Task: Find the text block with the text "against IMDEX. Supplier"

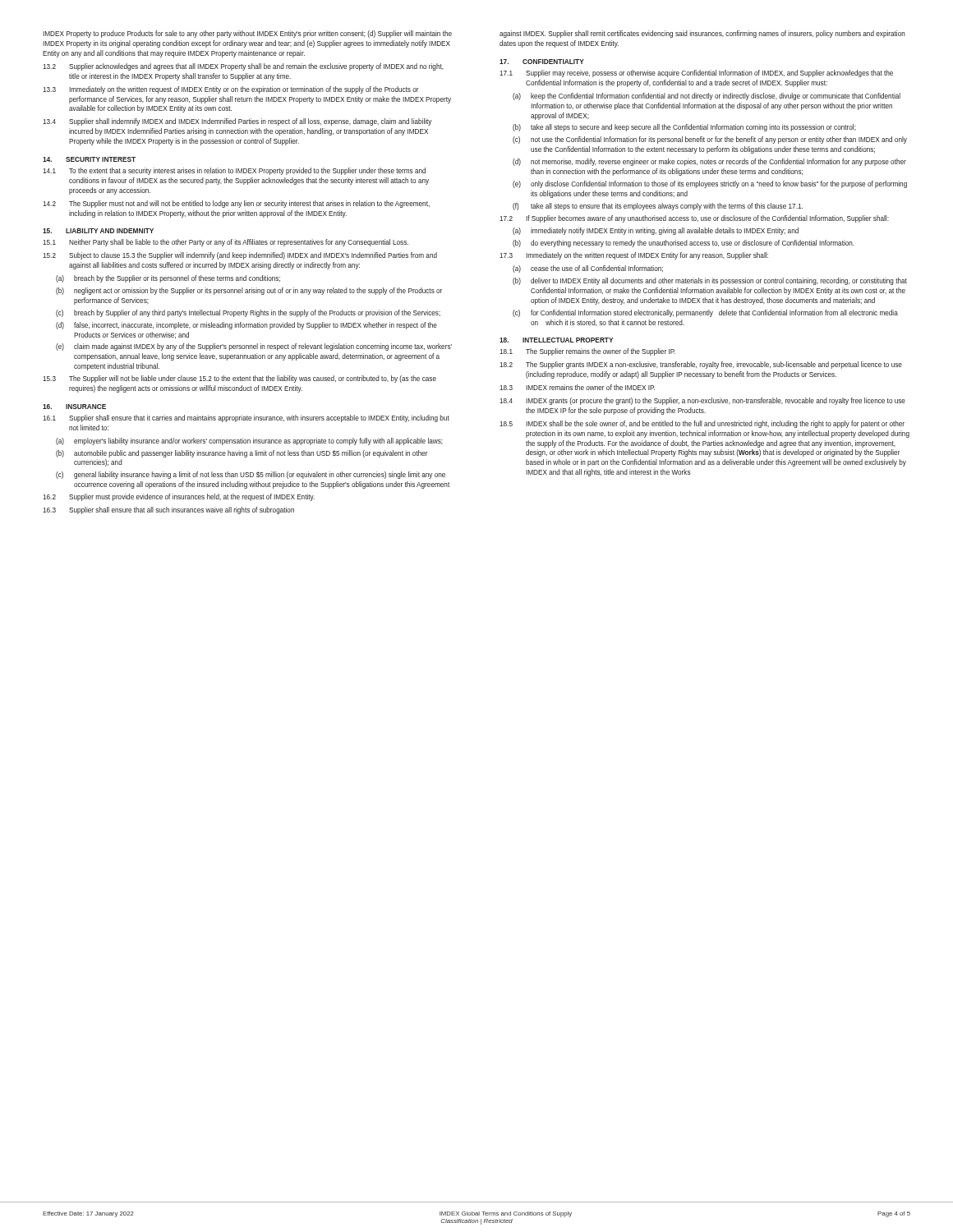Action: tap(705, 39)
